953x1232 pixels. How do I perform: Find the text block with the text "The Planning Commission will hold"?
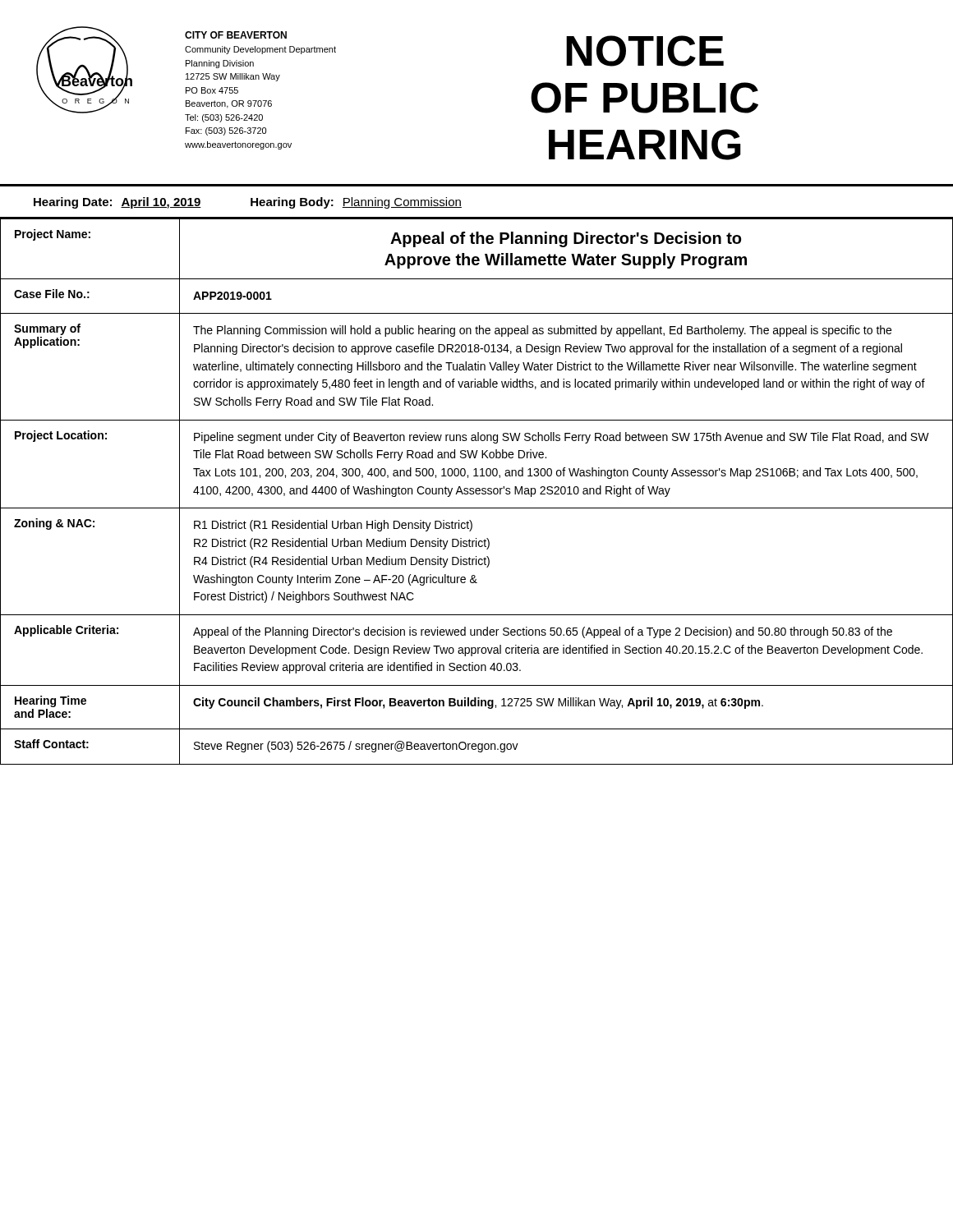(x=559, y=366)
